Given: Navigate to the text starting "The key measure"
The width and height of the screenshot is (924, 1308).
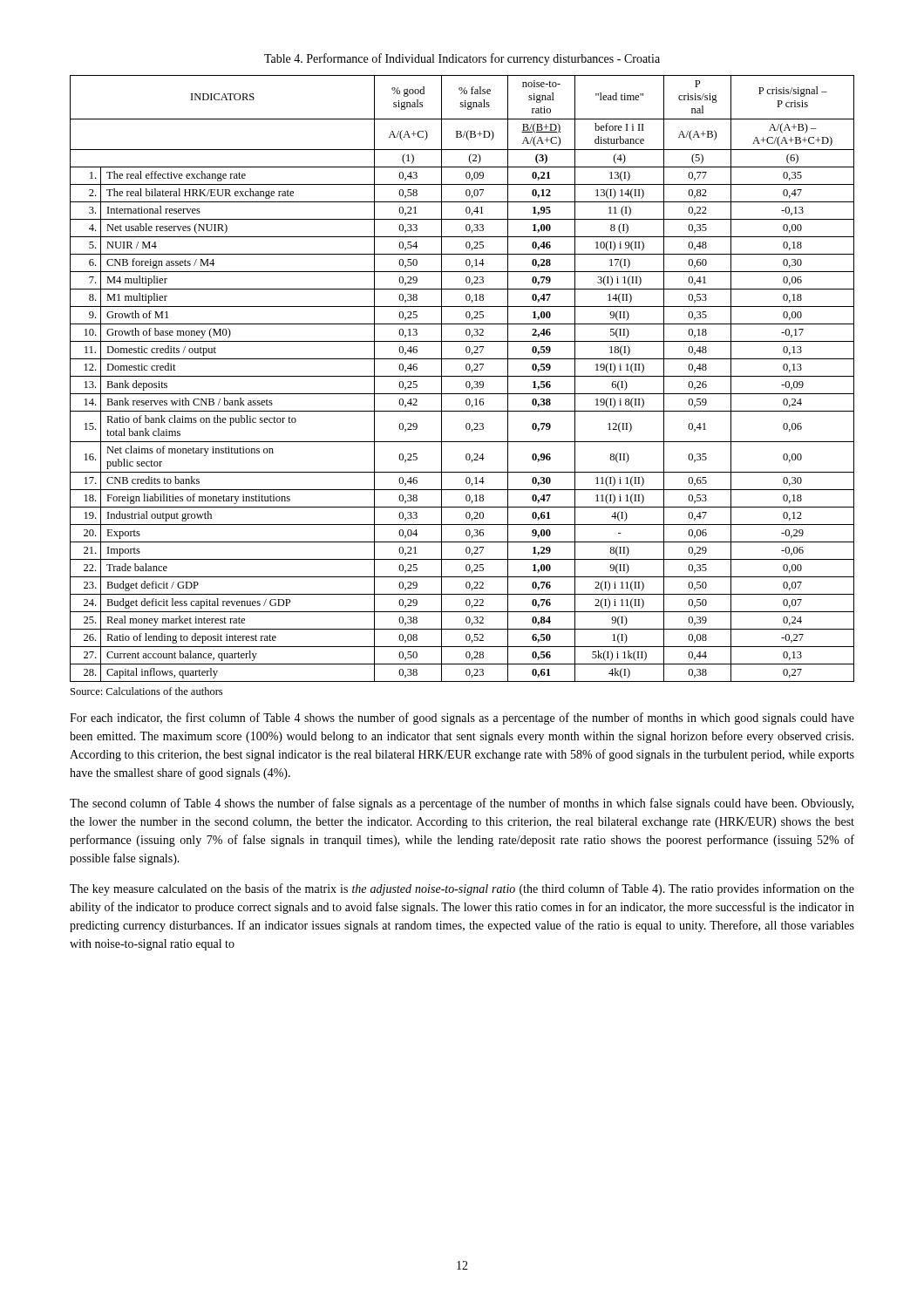Looking at the screenshot, I should [x=462, y=917].
